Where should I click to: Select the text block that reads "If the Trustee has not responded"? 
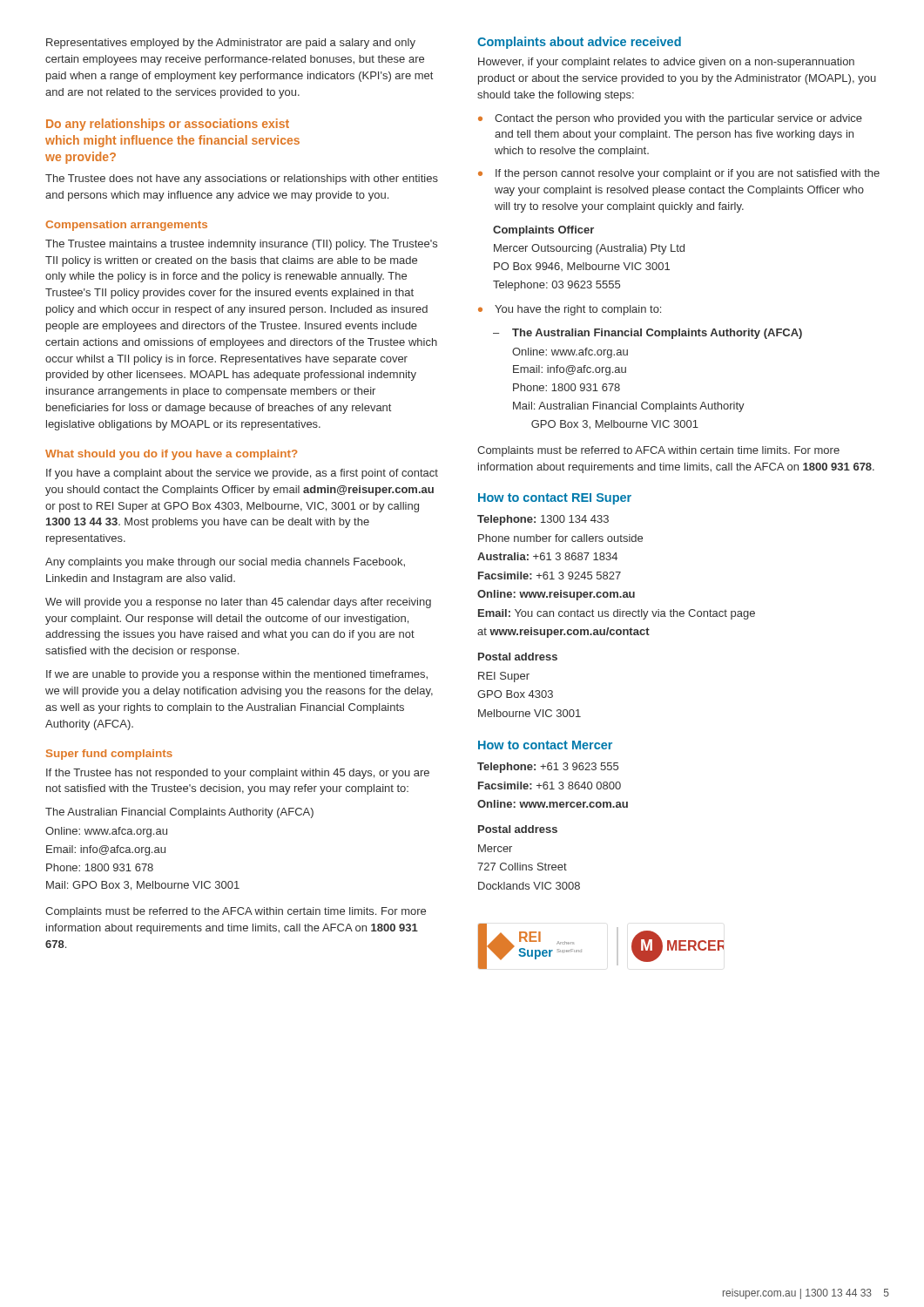point(243,781)
